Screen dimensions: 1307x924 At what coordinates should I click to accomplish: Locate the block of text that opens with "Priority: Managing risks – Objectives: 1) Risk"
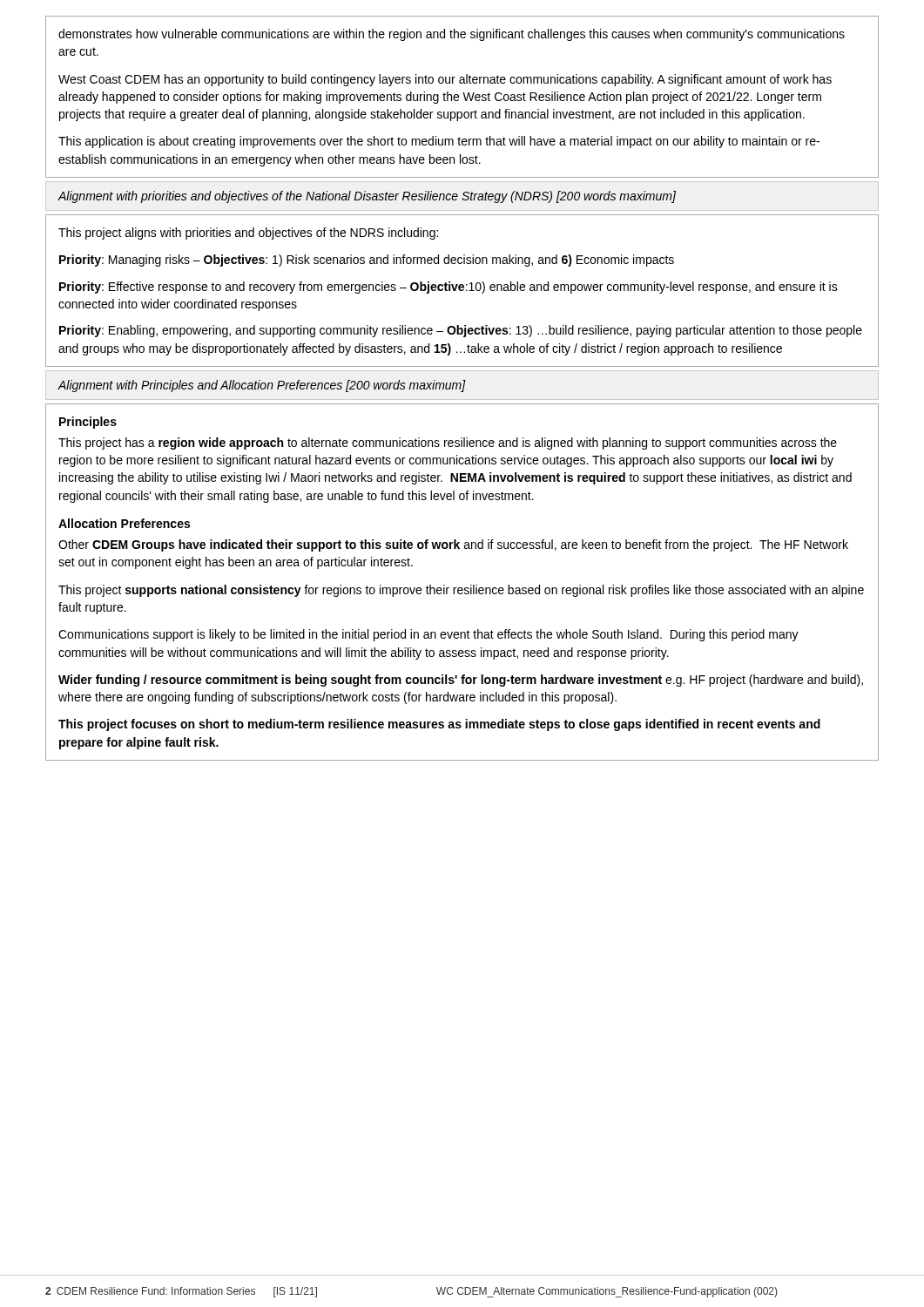pyautogui.click(x=366, y=260)
